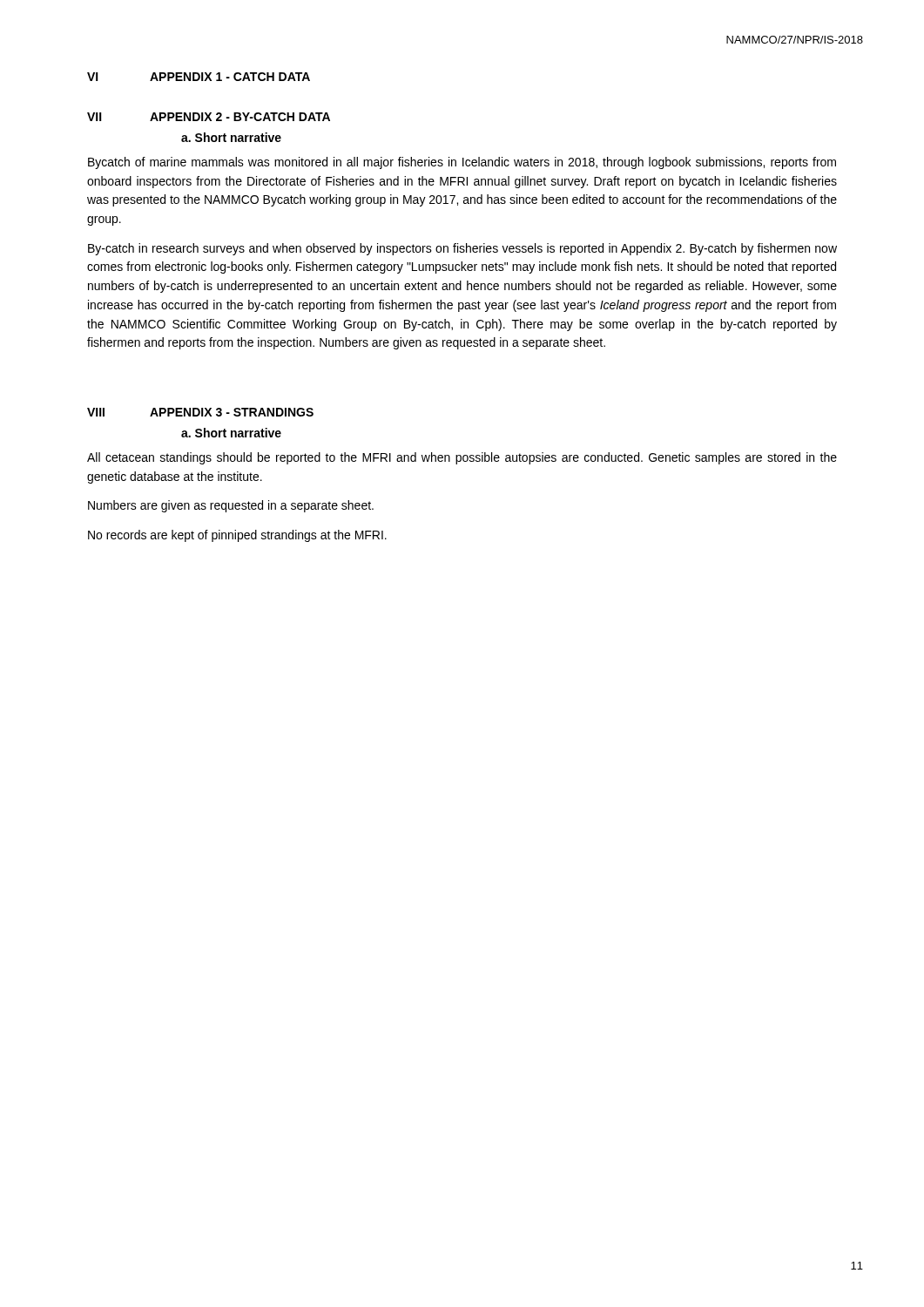Screen dimensions: 1307x924
Task: Point to "VI APPENDIX 1 - CATCH DATA"
Action: point(199,77)
